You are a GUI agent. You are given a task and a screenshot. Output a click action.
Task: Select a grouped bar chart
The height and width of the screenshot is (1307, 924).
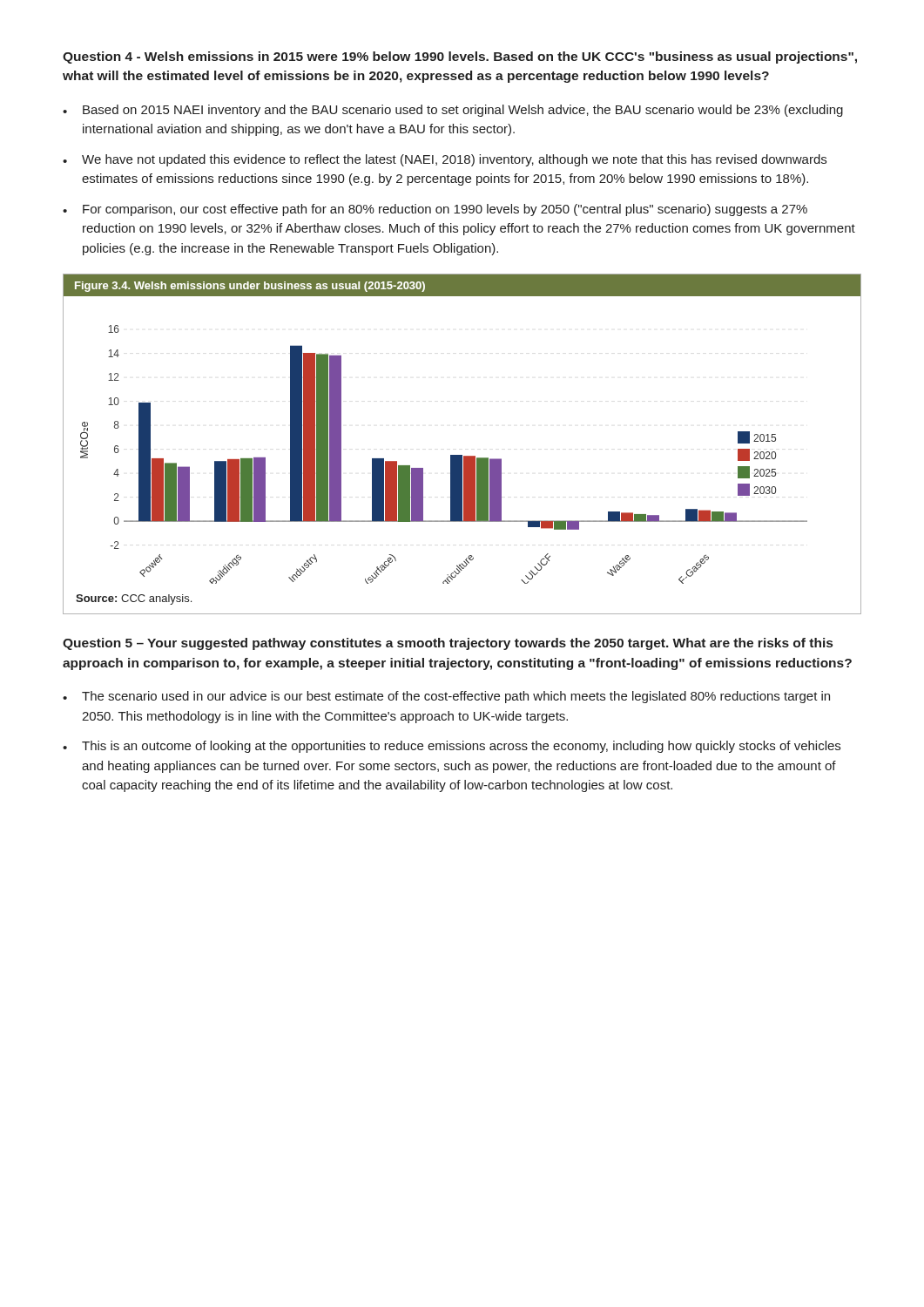(x=462, y=444)
